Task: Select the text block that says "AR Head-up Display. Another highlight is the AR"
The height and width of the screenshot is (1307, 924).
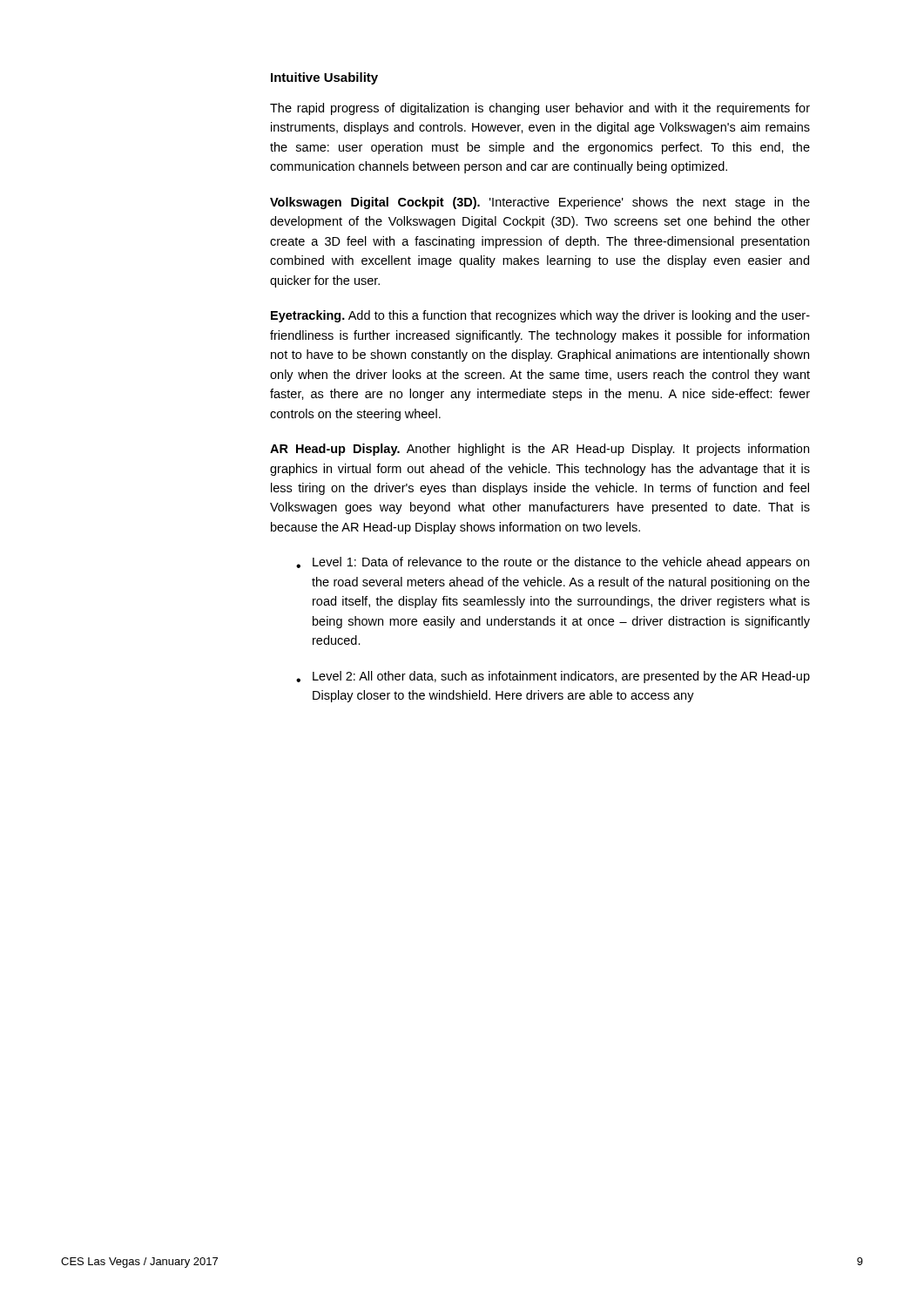Action: click(540, 488)
